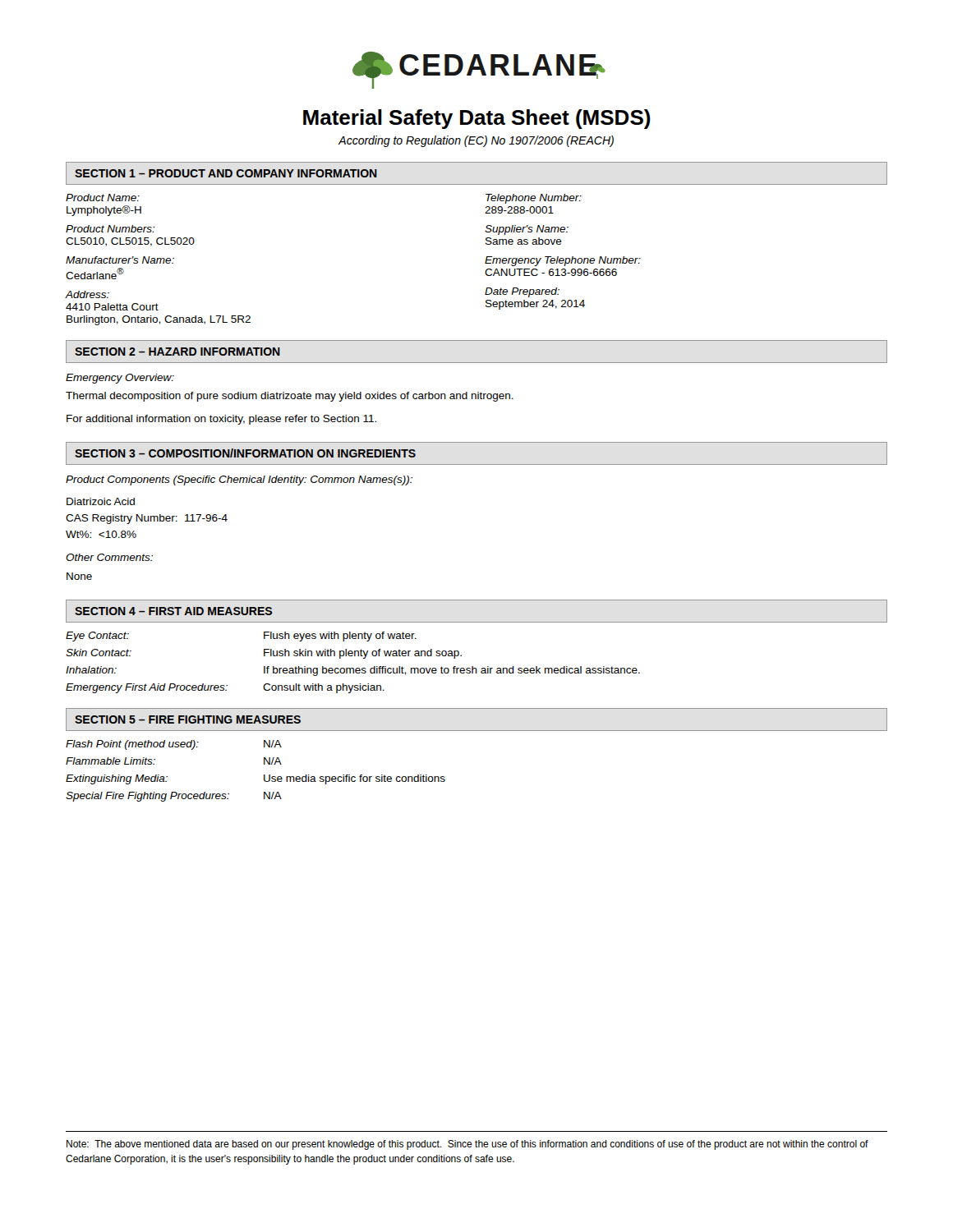Where is the passage that starts "Telephone Number: 289-288-0001 Supplier's Name:"?
953x1232 pixels.
(534, 199)
